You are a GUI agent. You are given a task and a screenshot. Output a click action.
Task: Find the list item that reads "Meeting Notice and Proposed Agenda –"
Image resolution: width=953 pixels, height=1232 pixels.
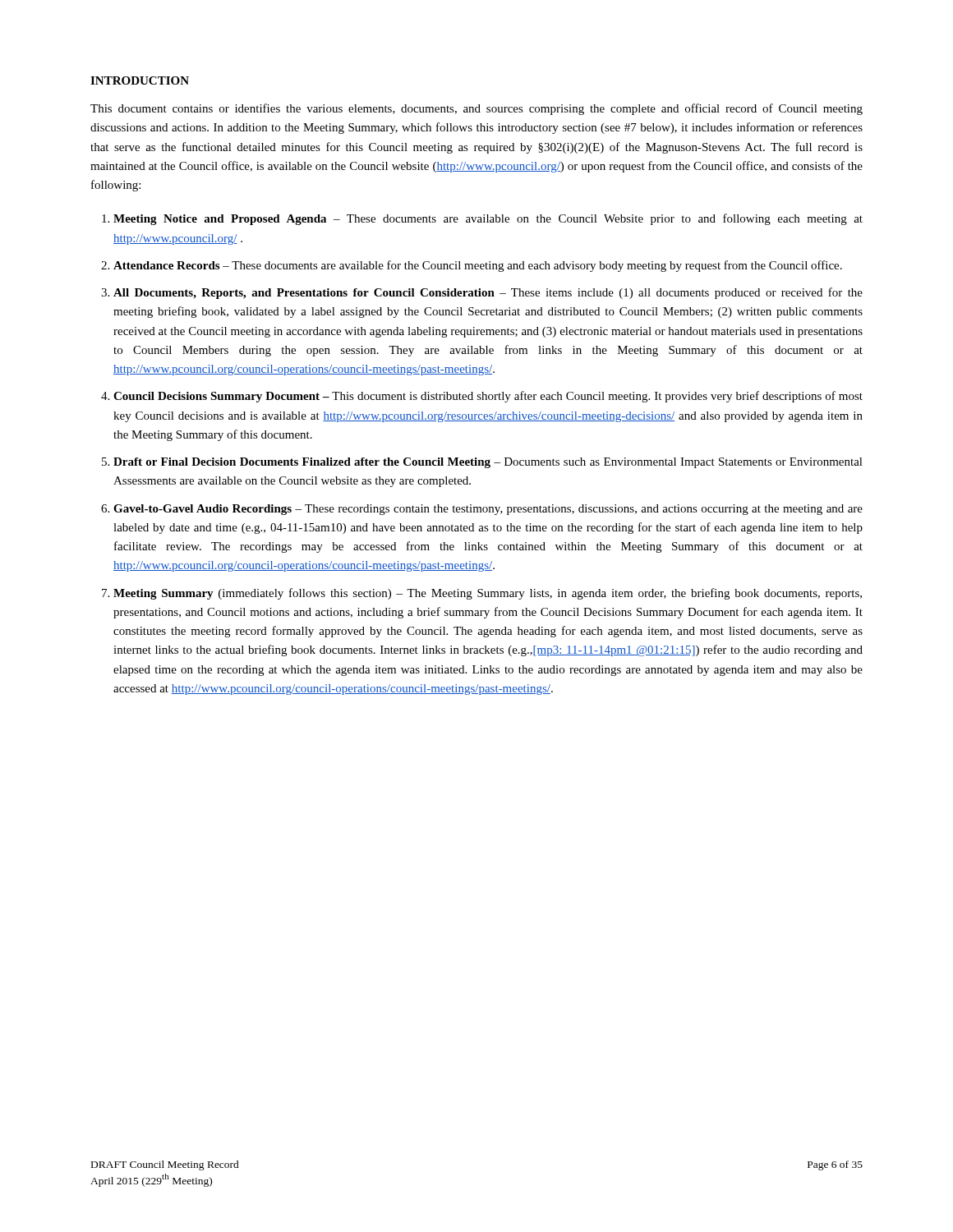488,228
